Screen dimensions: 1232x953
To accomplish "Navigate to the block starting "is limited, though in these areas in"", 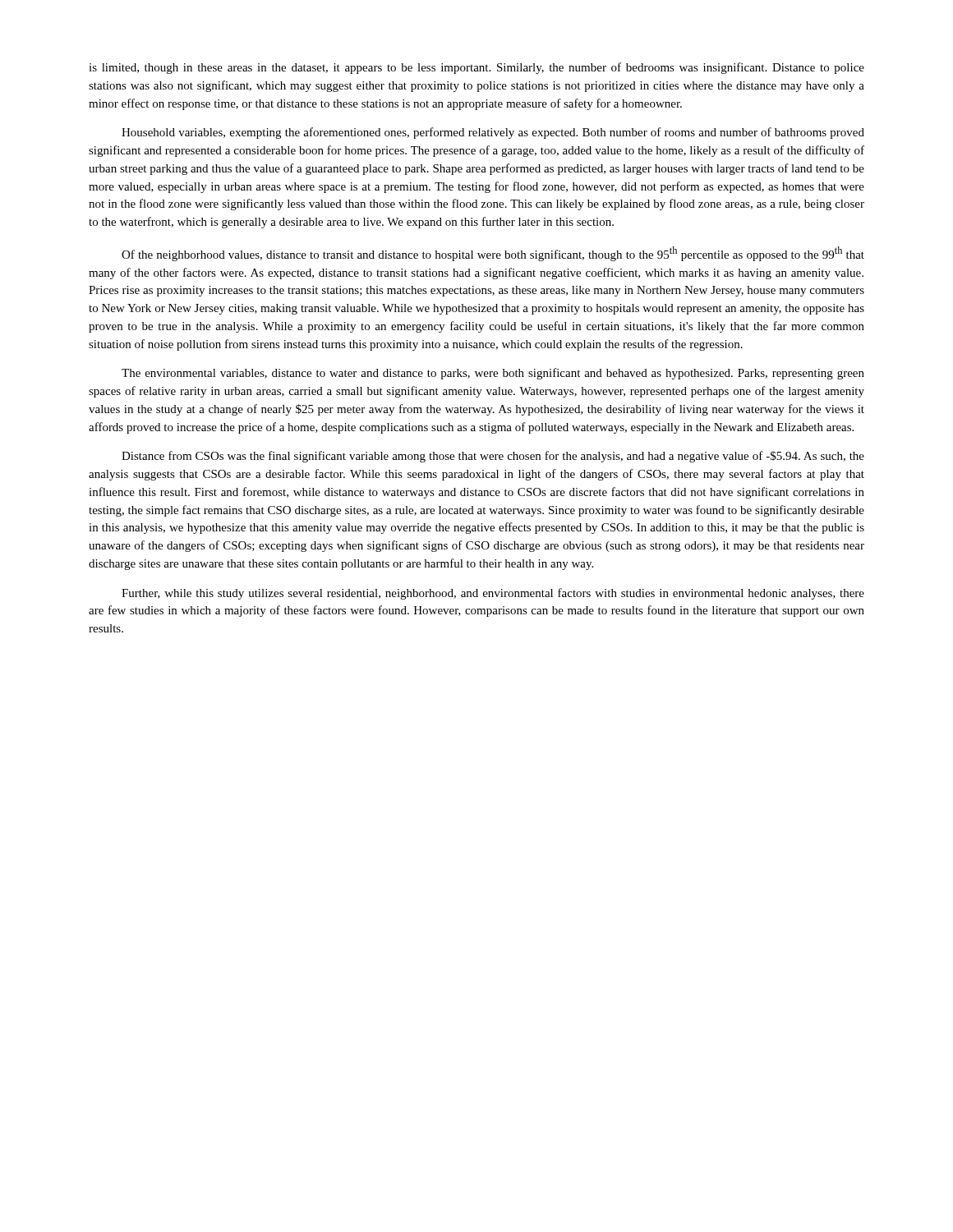I will (x=476, y=85).
